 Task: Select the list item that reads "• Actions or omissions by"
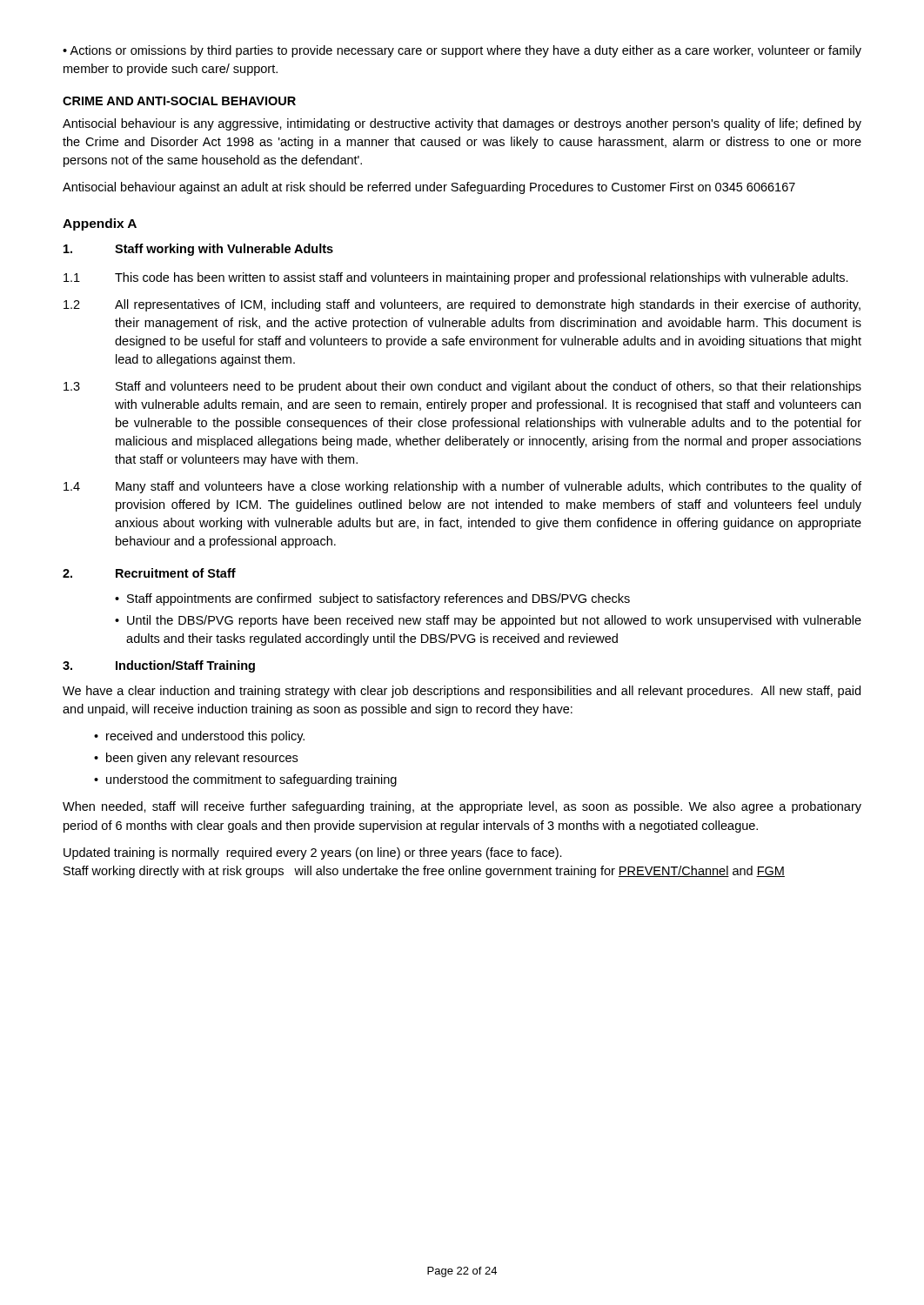(462, 60)
